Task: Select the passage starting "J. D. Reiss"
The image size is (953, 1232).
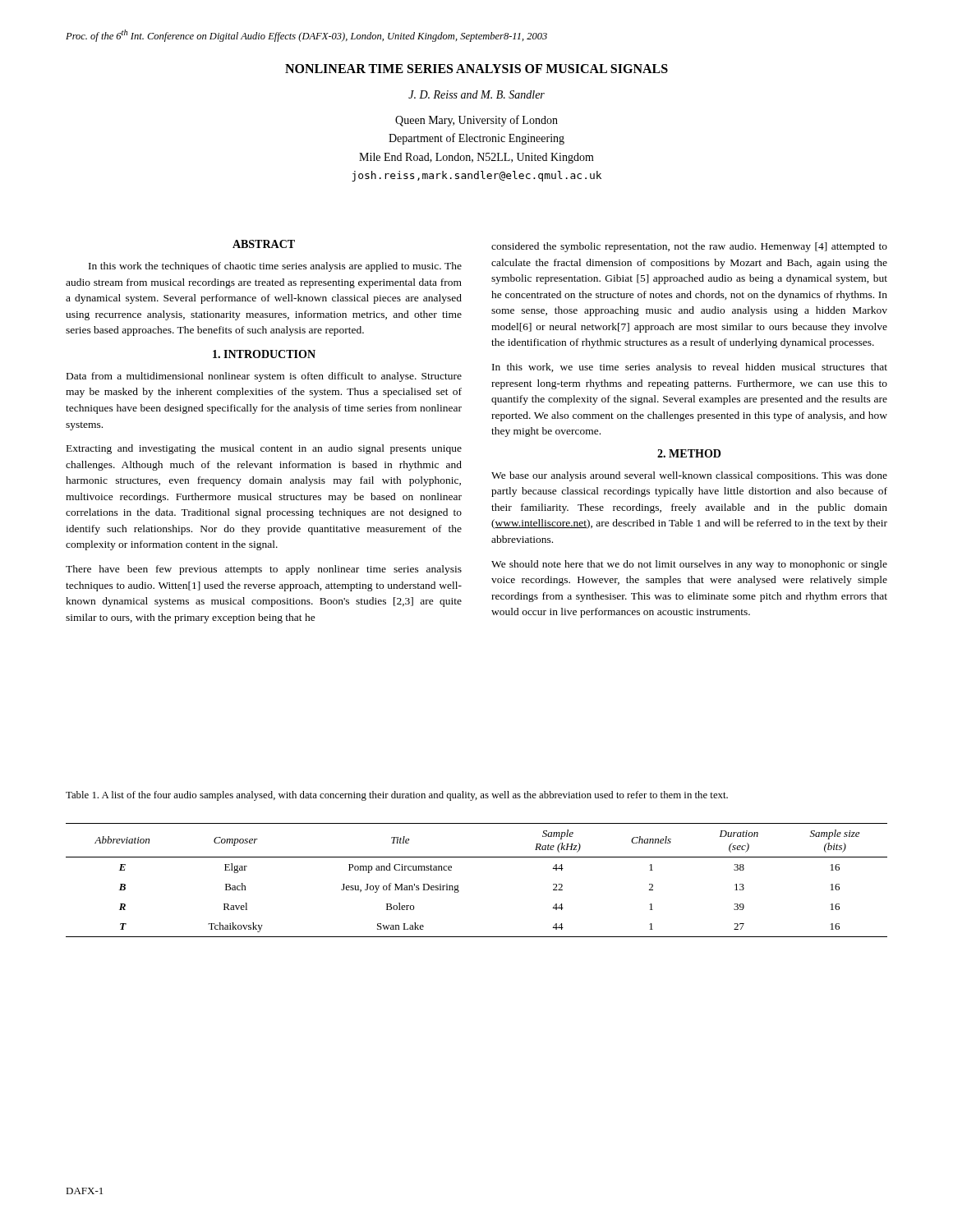Action: coord(476,95)
